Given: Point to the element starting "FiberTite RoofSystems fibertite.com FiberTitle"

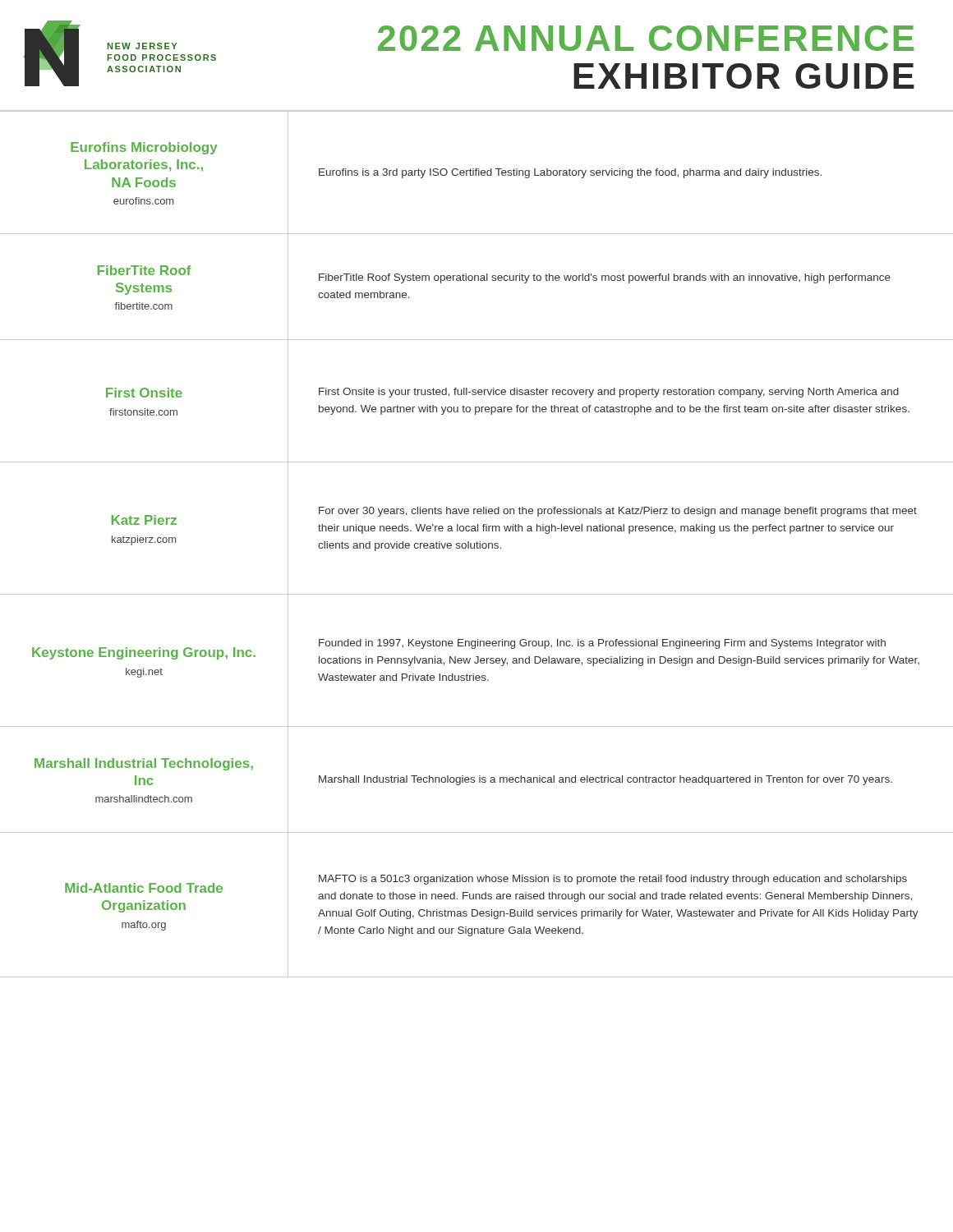Looking at the screenshot, I should click(476, 287).
